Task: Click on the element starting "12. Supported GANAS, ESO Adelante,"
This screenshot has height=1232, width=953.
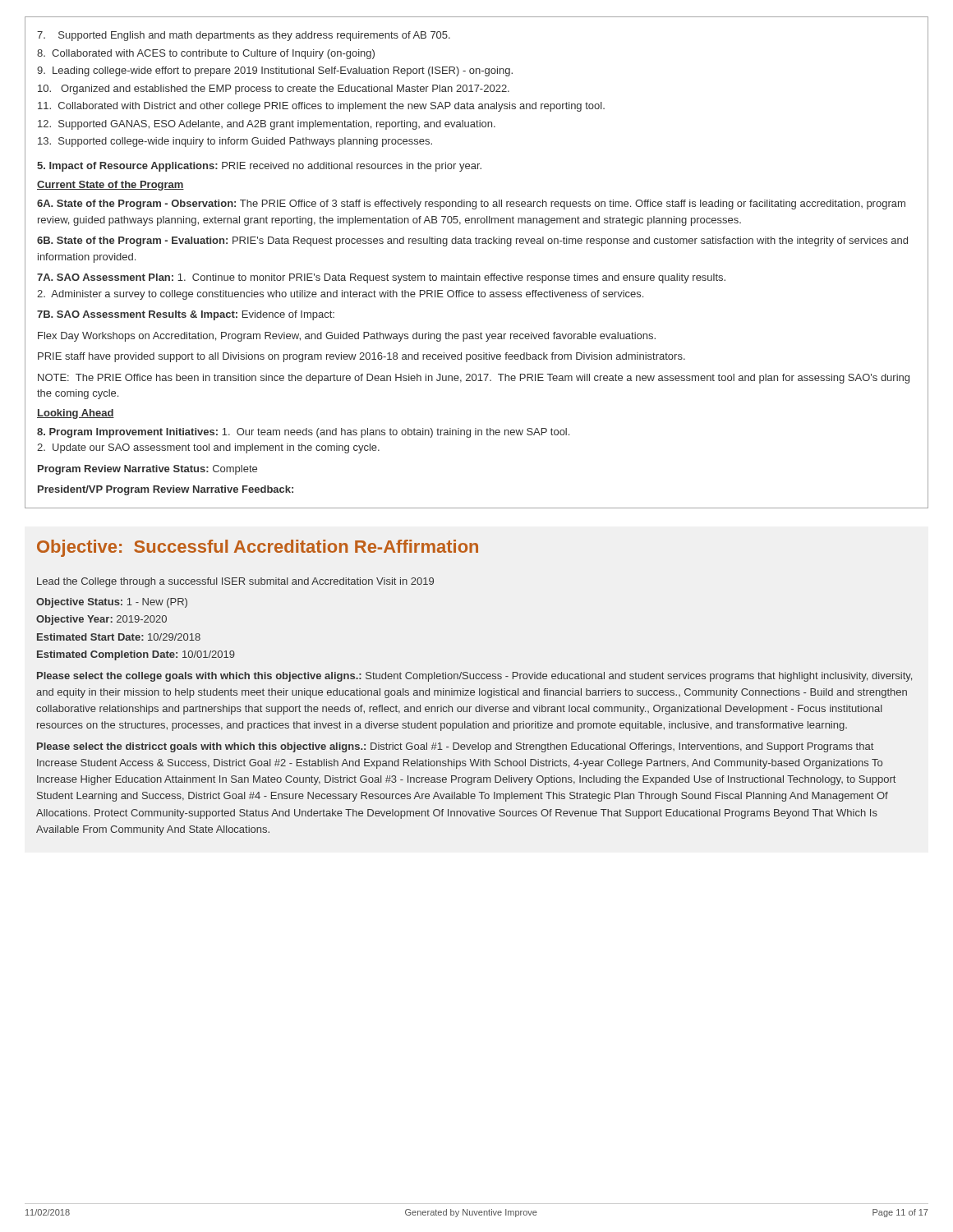Action: 266,123
